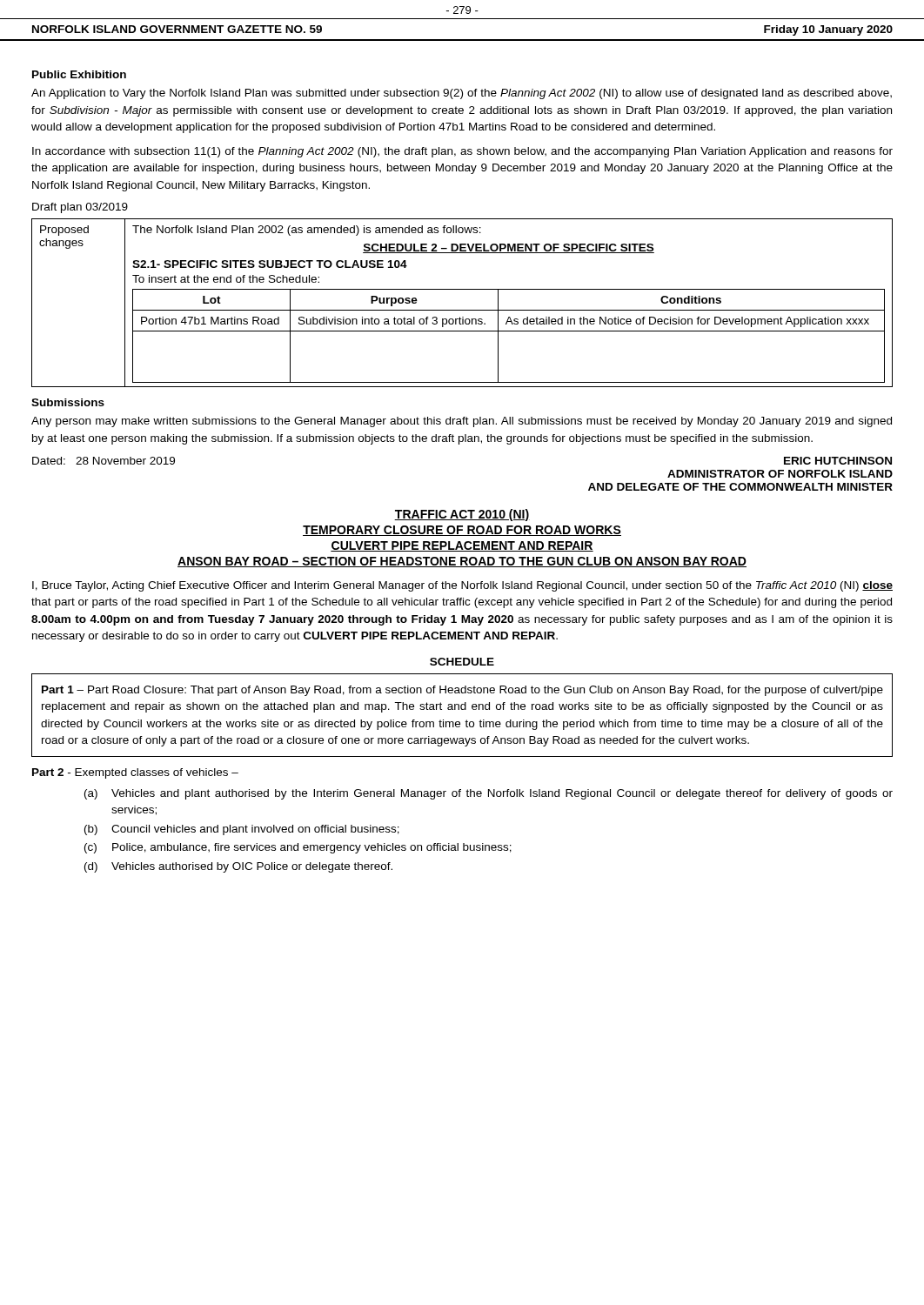Click on the element starting "Part 1 –"

click(462, 715)
